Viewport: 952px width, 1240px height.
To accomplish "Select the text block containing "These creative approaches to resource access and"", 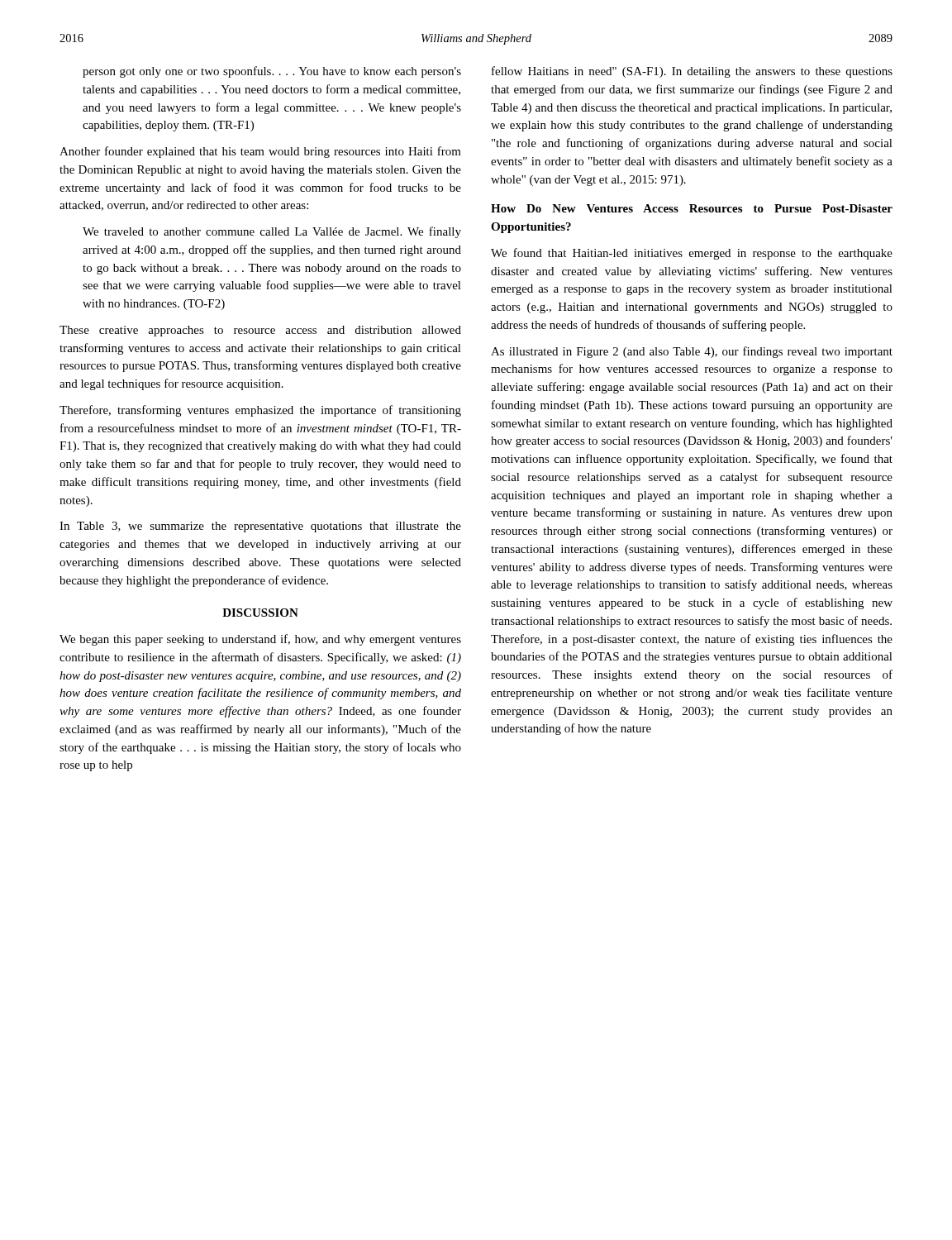I will point(260,357).
